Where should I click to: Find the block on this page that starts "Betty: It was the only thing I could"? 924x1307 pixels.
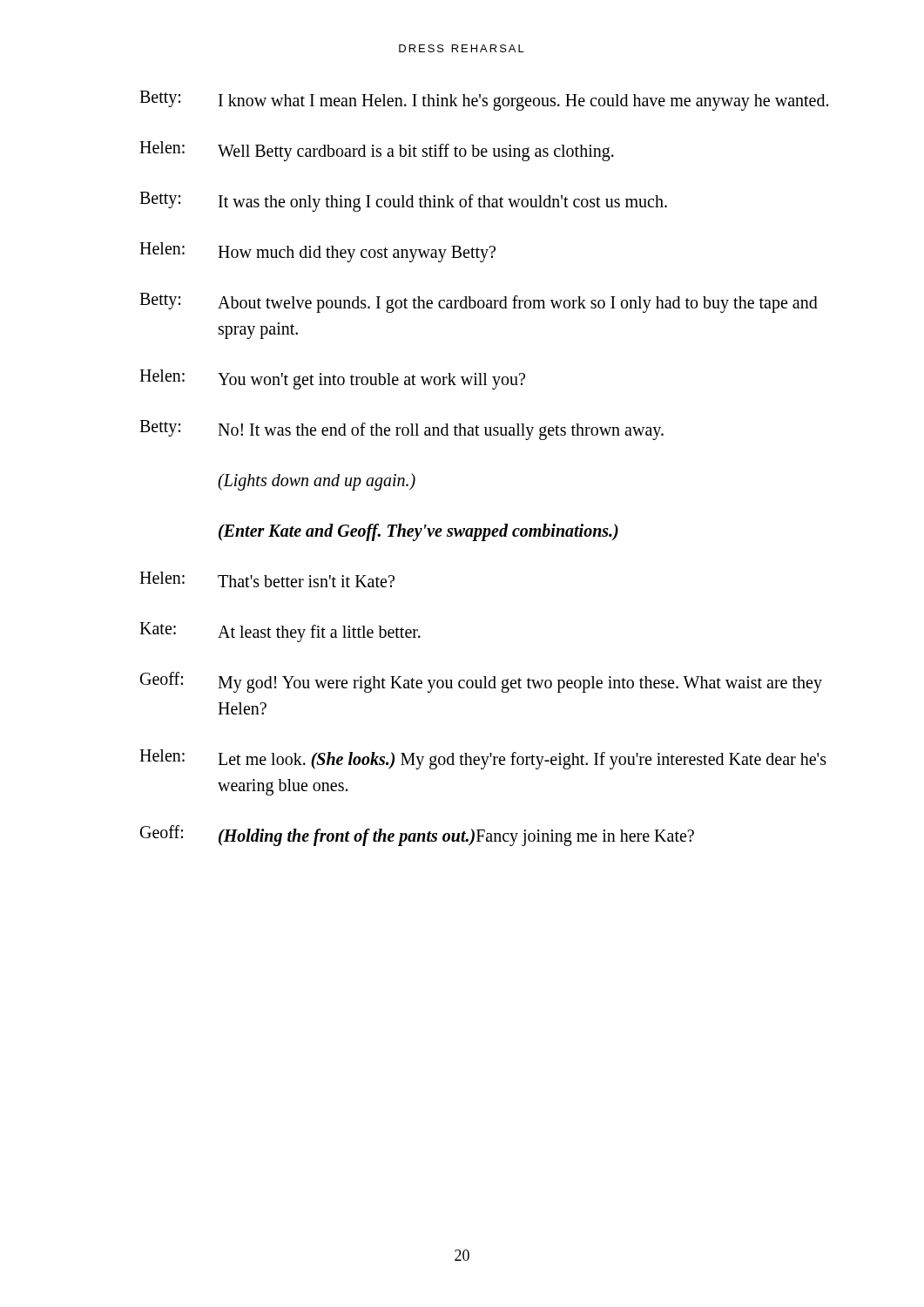[404, 201]
